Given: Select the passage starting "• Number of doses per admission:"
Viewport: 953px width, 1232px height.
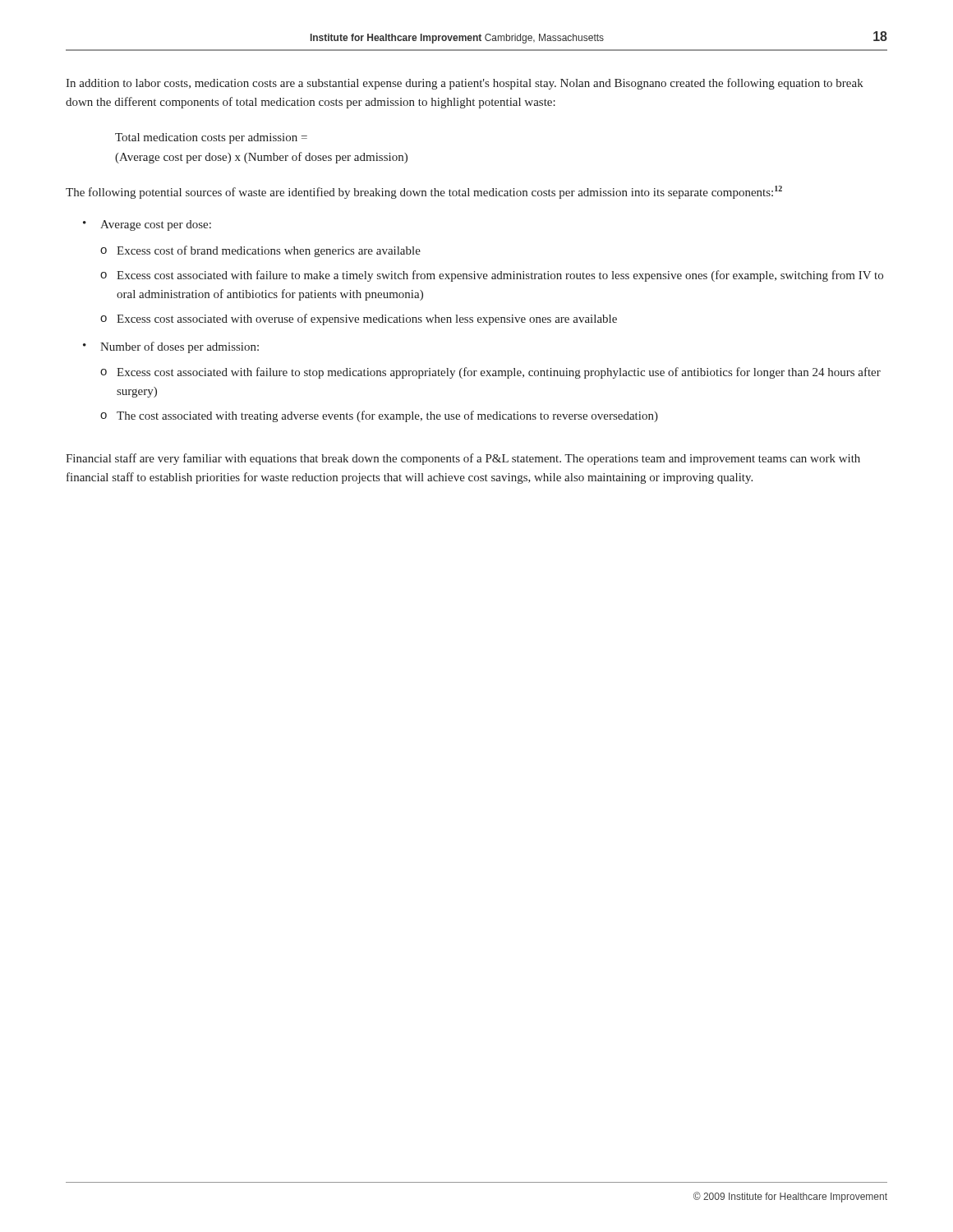Looking at the screenshot, I should pyautogui.click(x=171, y=347).
